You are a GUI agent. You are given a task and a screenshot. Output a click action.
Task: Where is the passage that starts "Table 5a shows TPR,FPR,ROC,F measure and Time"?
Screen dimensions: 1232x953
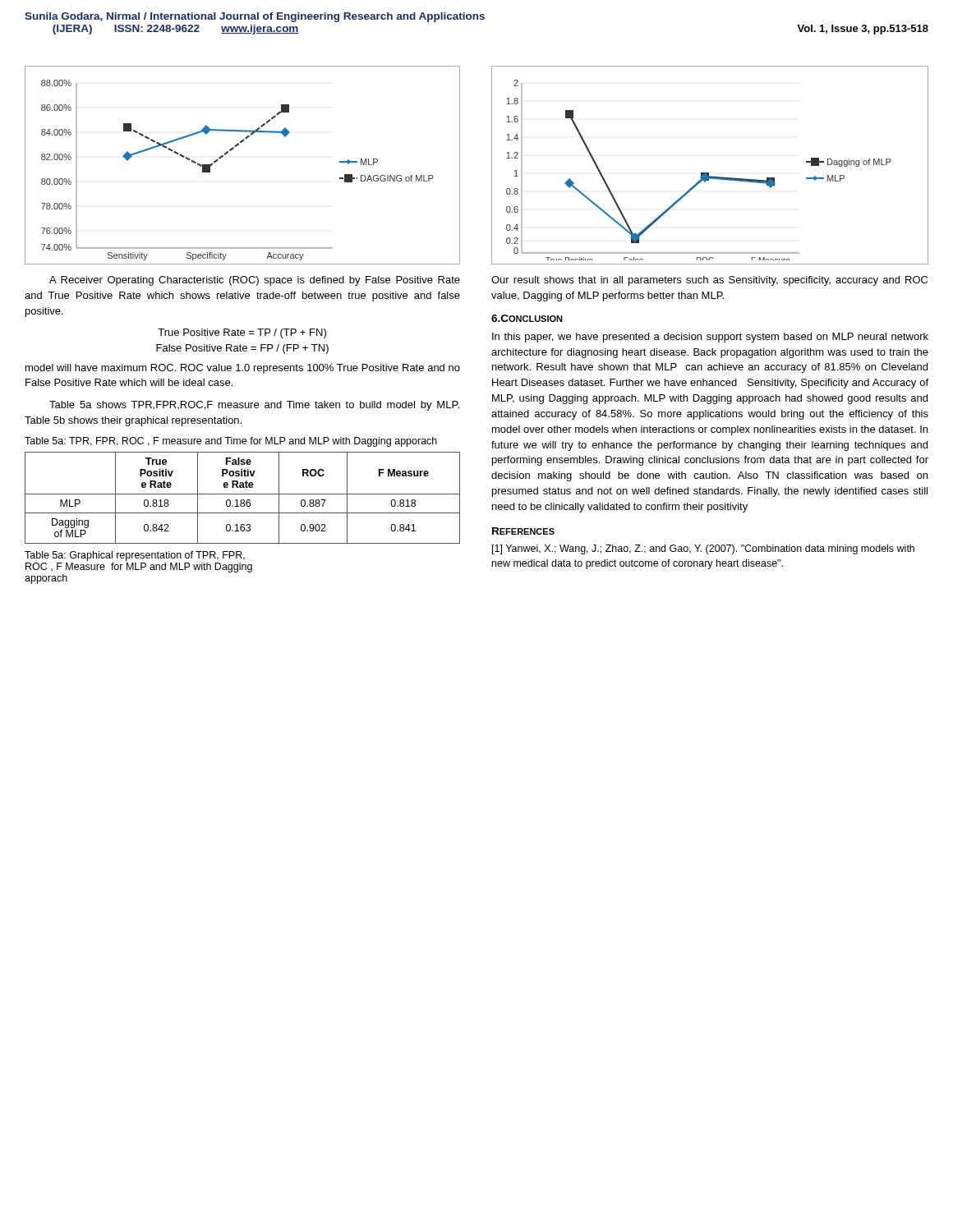pyautogui.click(x=242, y=413)
